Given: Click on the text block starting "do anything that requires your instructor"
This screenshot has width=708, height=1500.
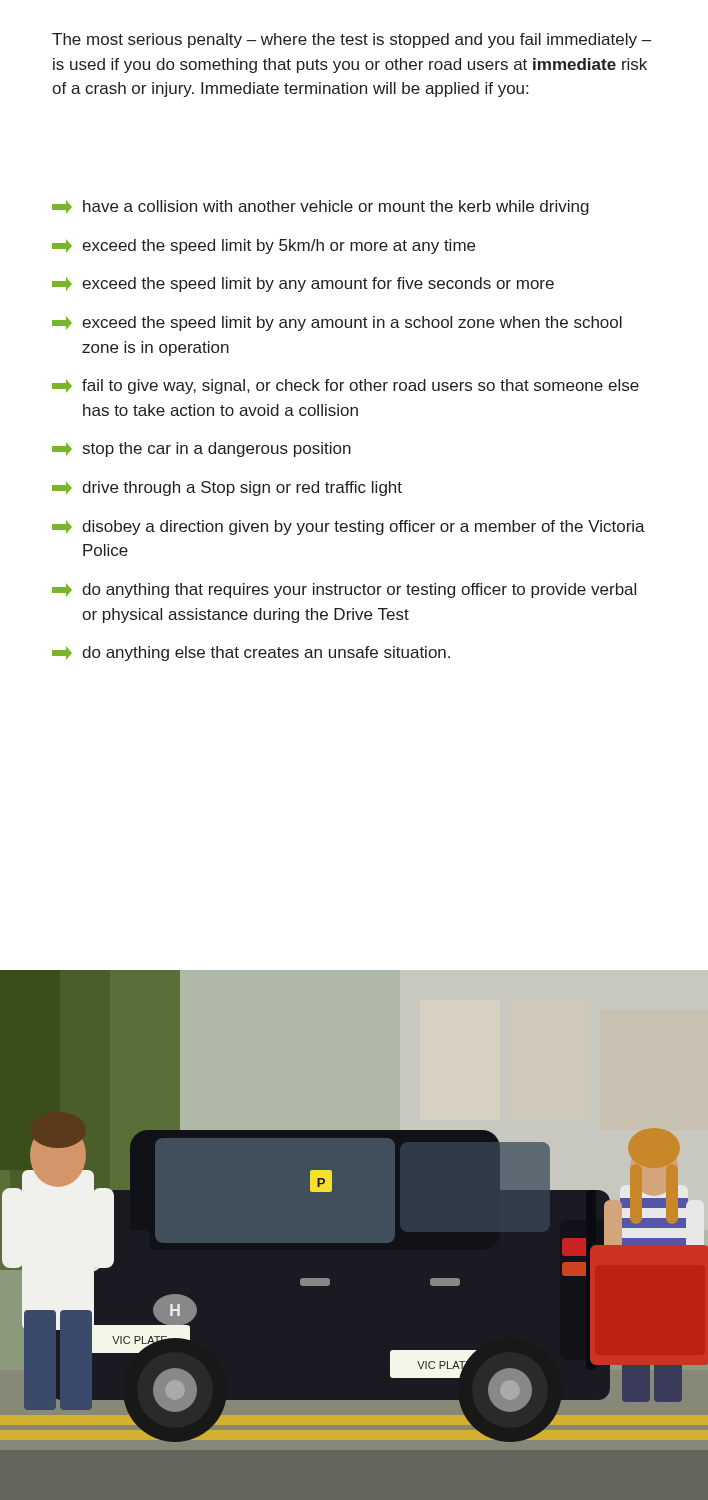Looking at the screenshot, I should click(354, 603).
